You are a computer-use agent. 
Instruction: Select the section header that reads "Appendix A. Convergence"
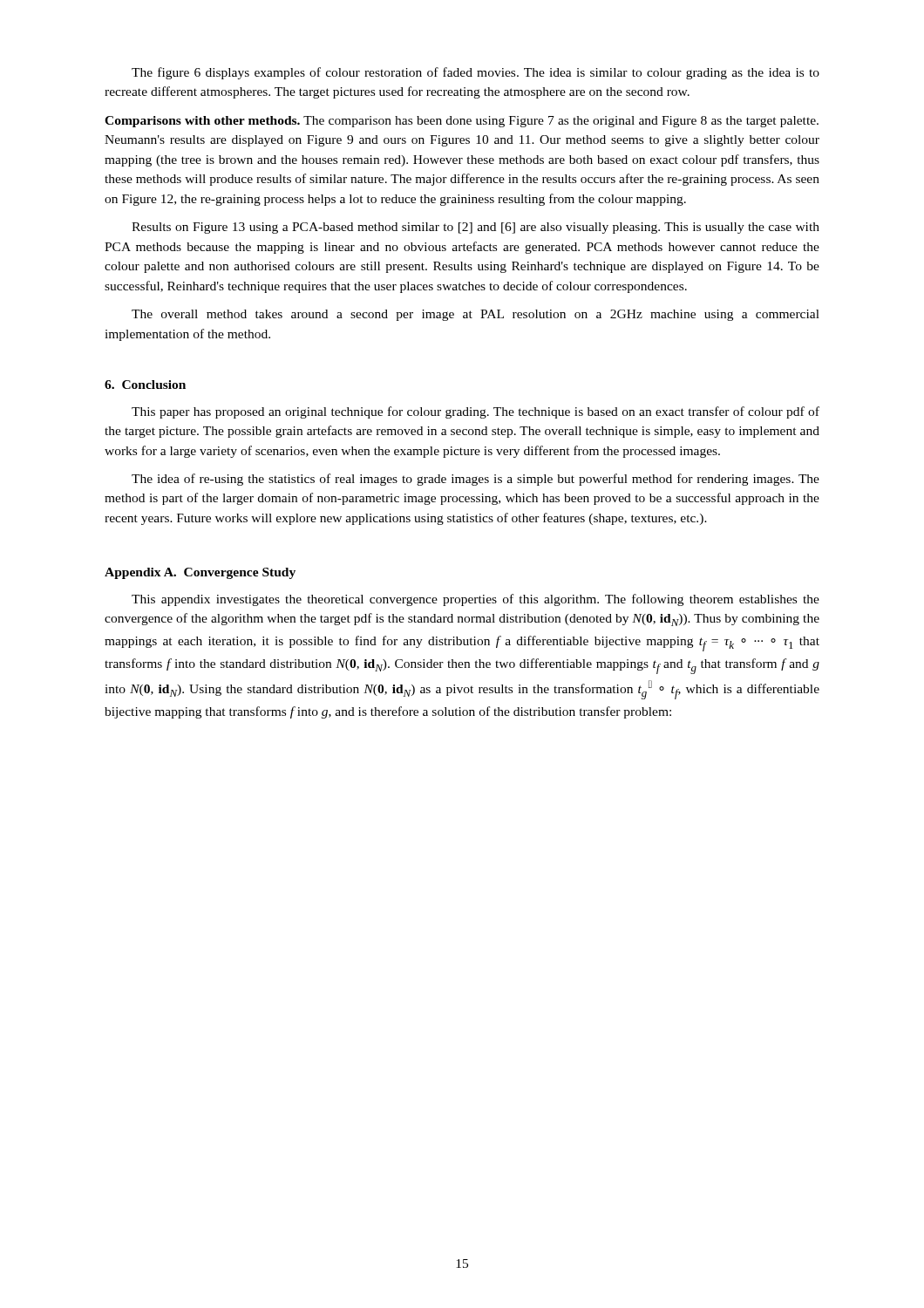coord(200,573)
